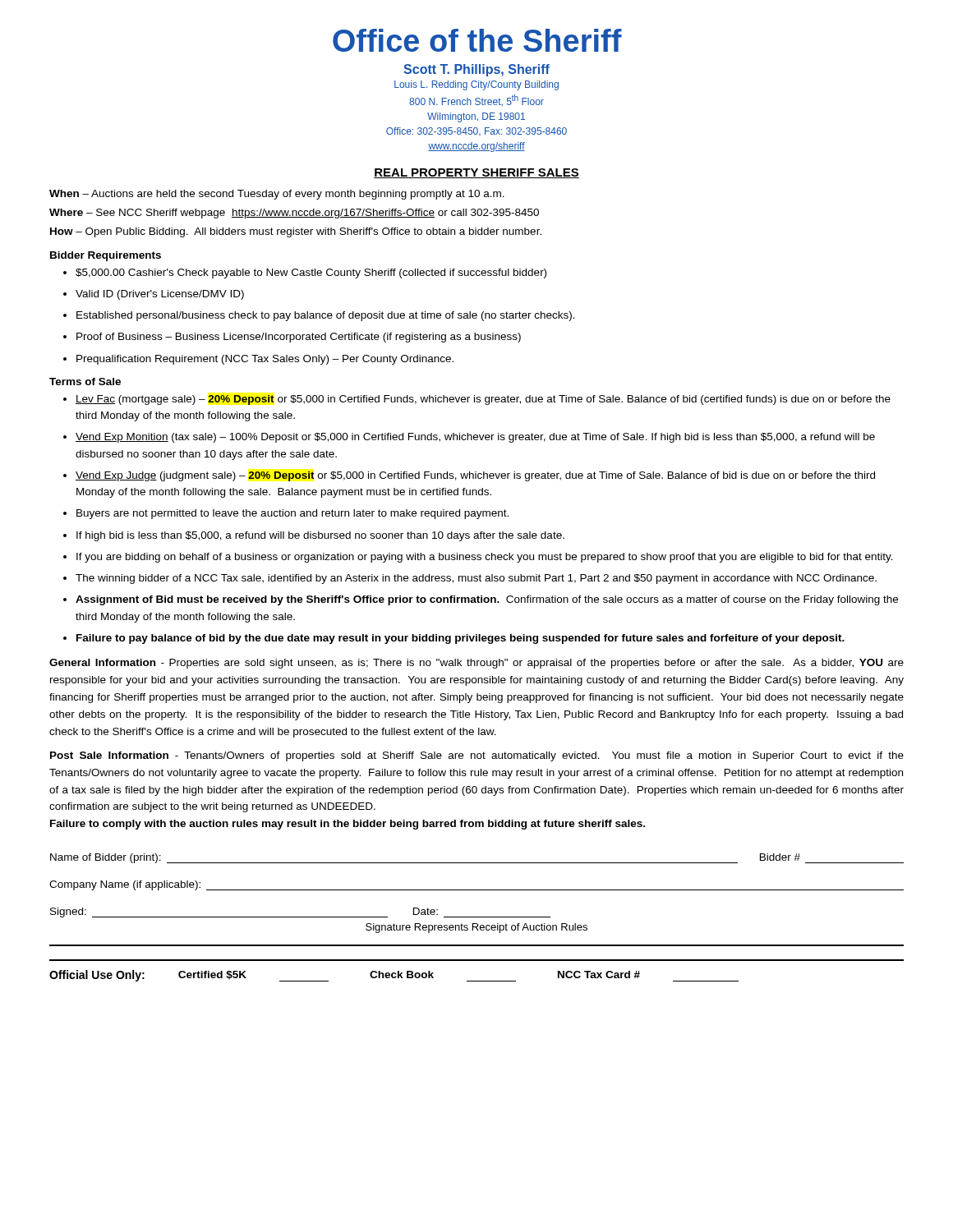The height and width of the screenshot is (1232, 953).
Task: Select the element starting "If you are bidding on behalf of a"
Action: (476, 557)
